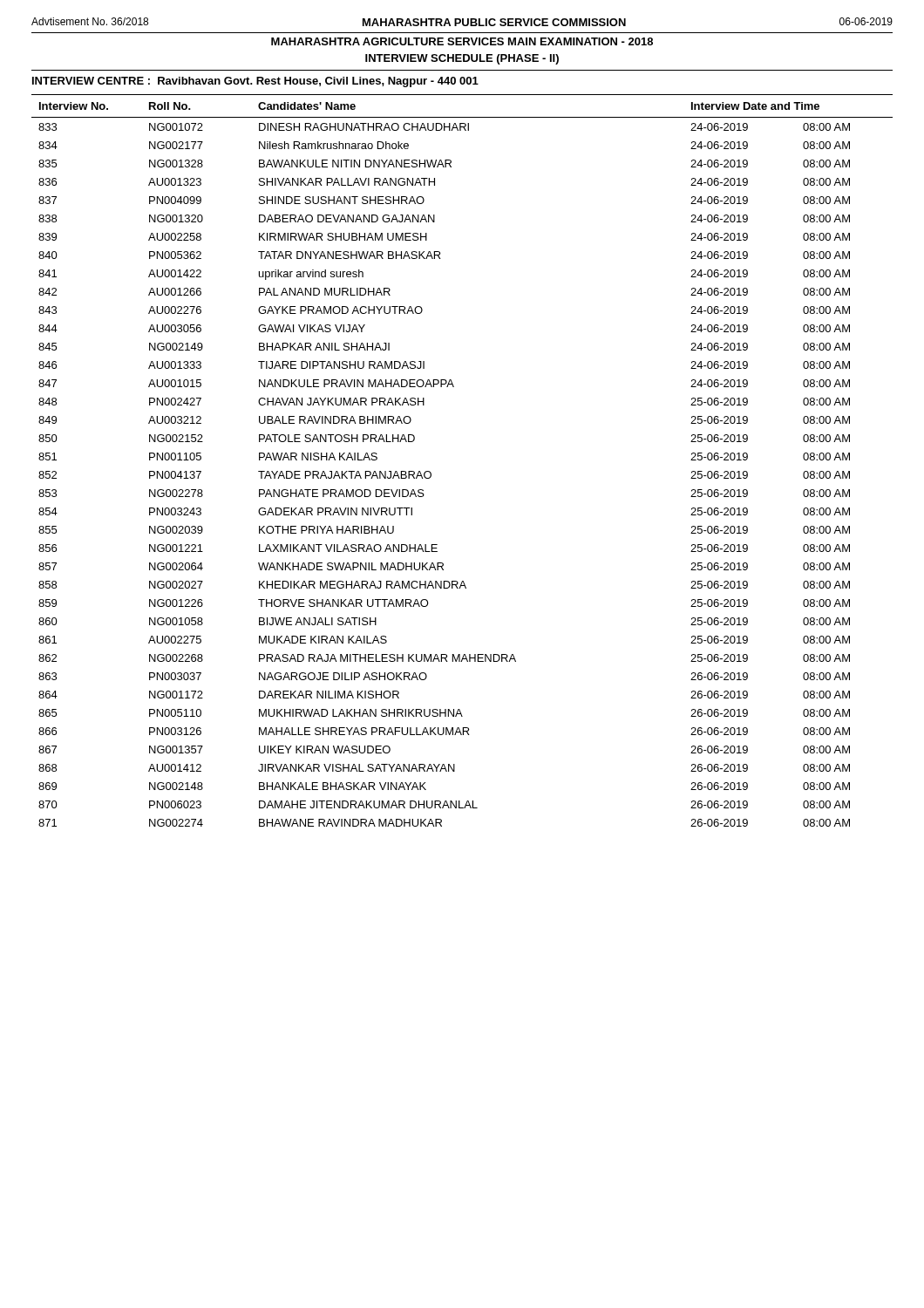Where does it say "MAHARASHTRA AGRICULTURE SERVICES MAIN EXAMINATION - 2018"?

coord(462,41)
